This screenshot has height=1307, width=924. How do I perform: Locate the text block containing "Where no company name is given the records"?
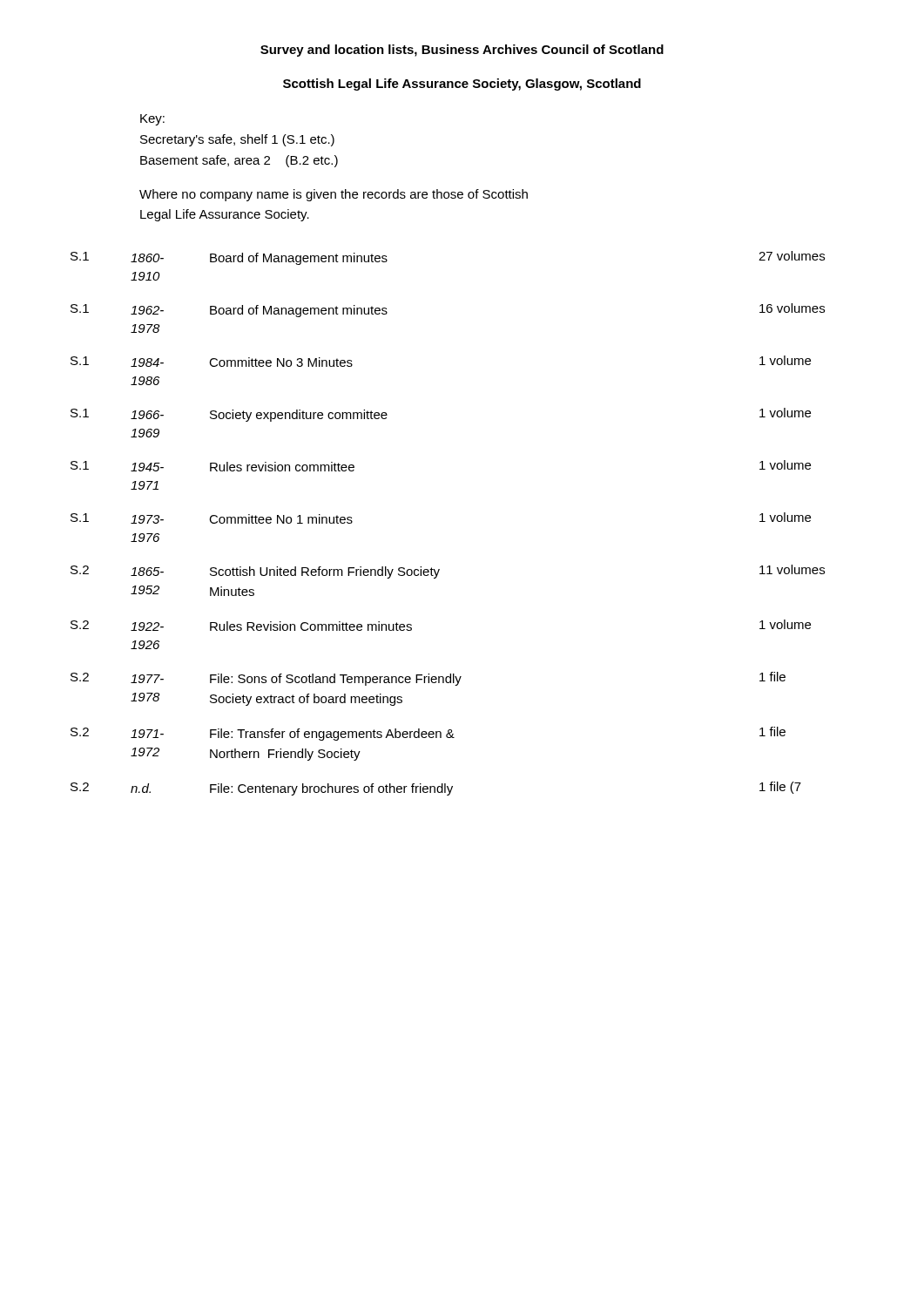point(334,204)
